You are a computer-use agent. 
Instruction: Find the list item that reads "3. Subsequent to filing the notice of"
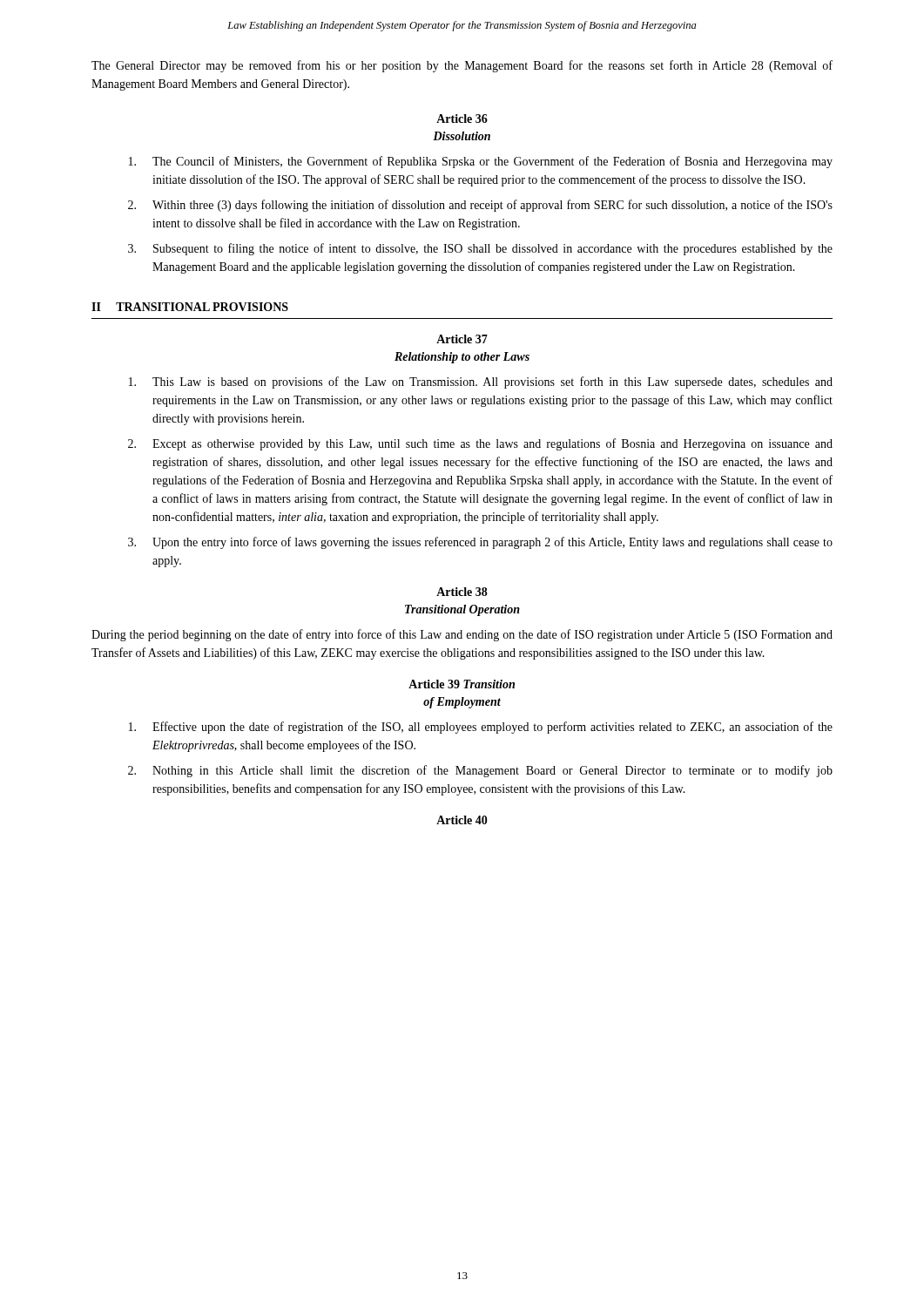[x=462, y=258]
